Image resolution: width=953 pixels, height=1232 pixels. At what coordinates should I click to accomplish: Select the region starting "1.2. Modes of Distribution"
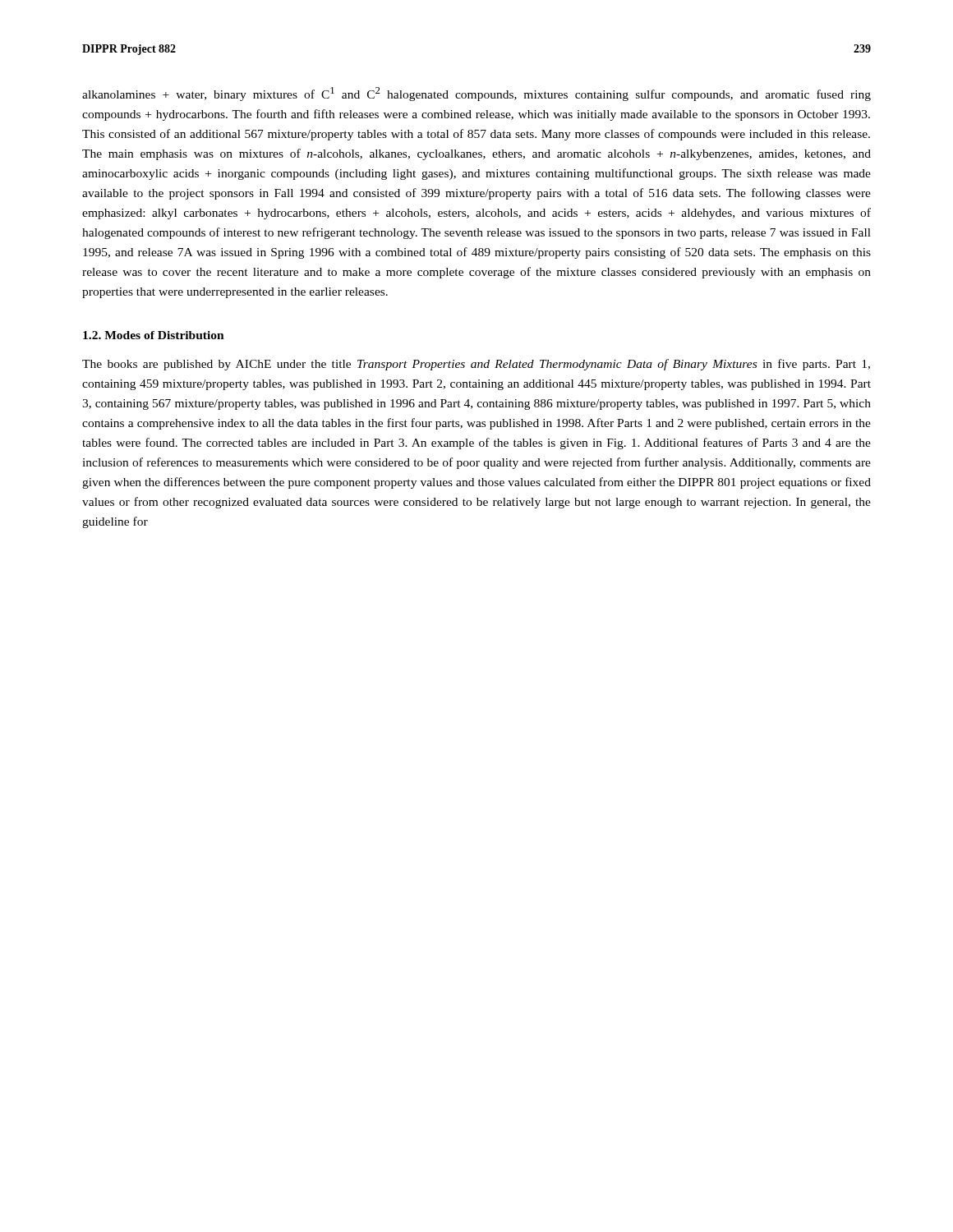pos(153,335)
